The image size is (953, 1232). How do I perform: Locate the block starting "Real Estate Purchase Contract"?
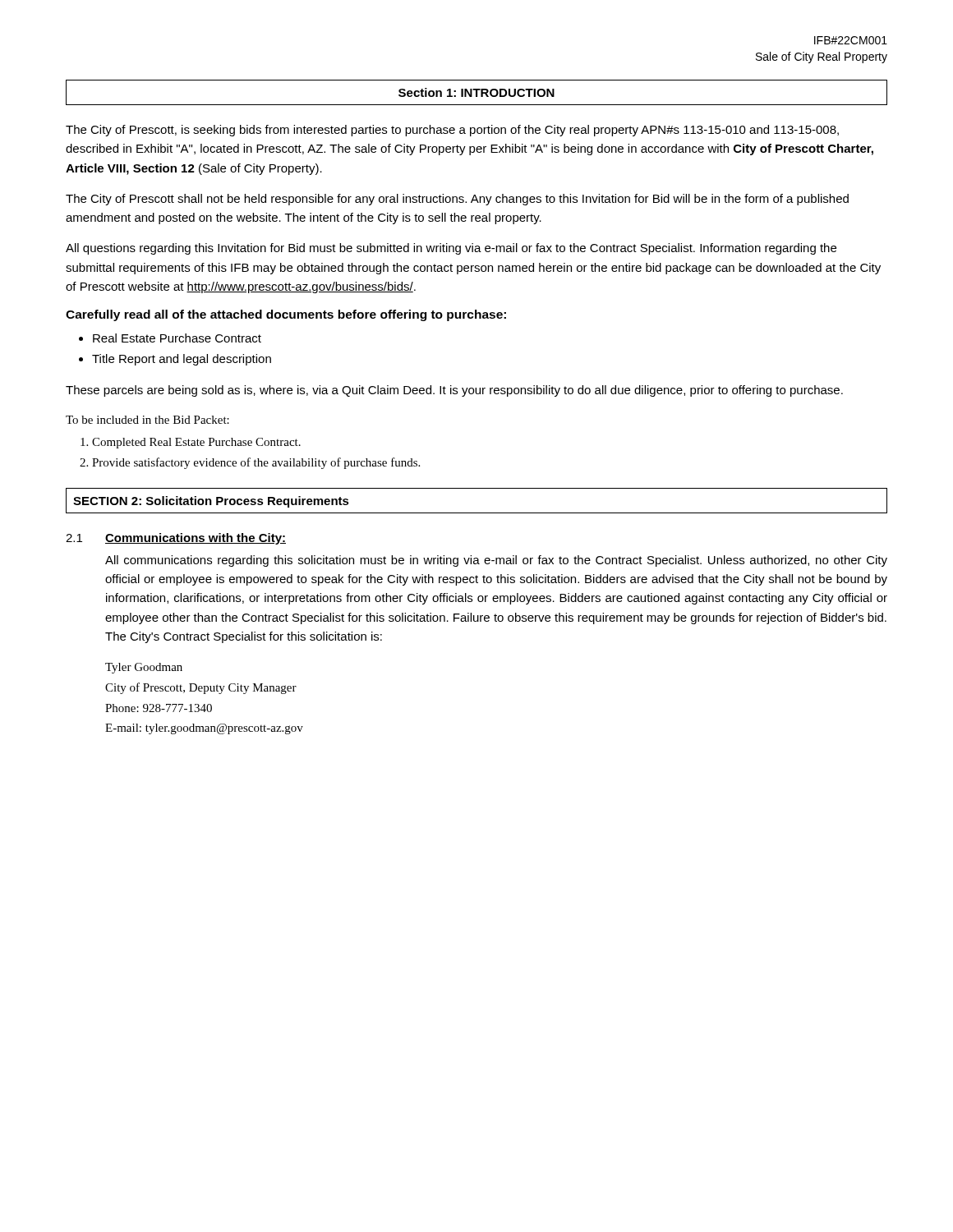177,338
